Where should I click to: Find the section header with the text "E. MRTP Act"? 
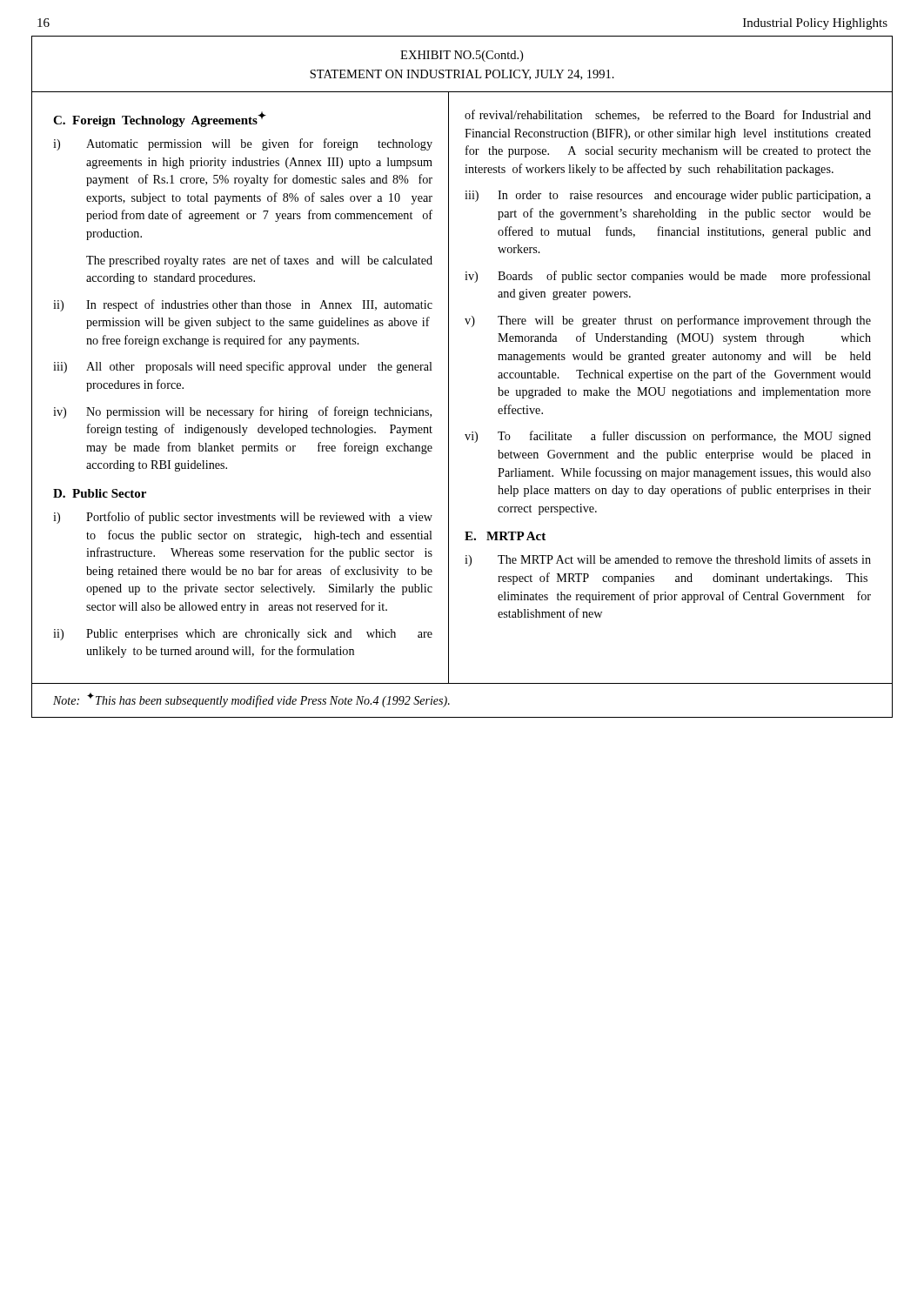(505, 536)
